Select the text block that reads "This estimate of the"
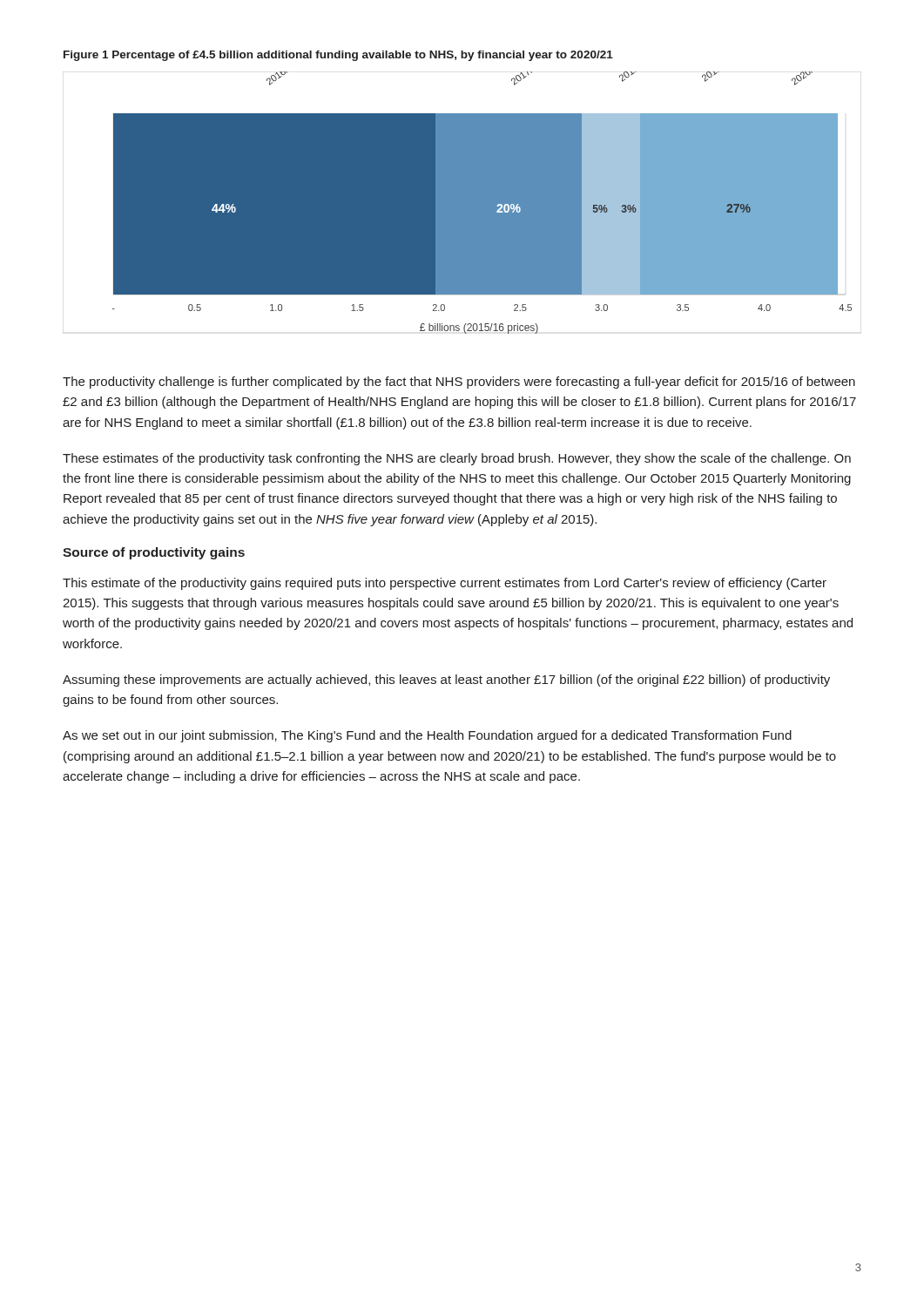Image resolution: width=924 pixels, height=1307 pixels. click(x=458, y=613)
